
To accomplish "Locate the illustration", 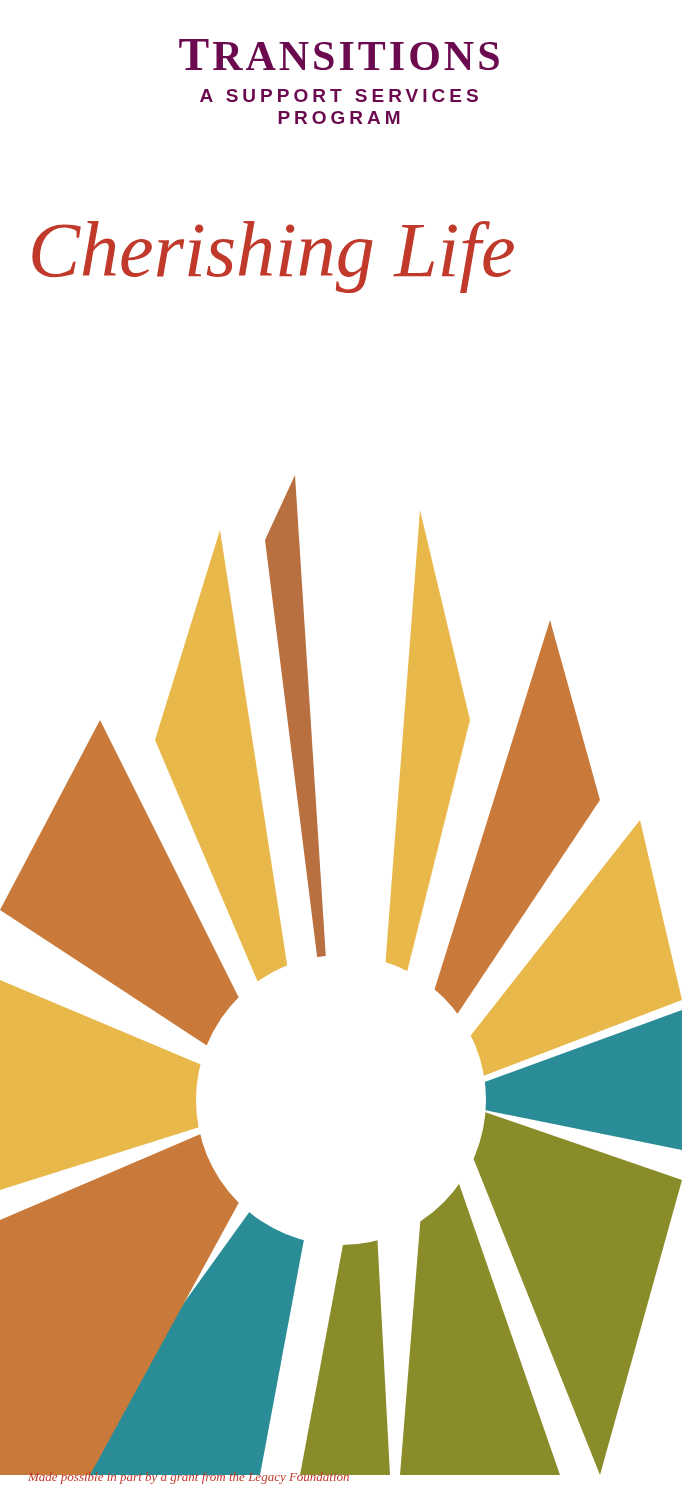I will (341, 947).
